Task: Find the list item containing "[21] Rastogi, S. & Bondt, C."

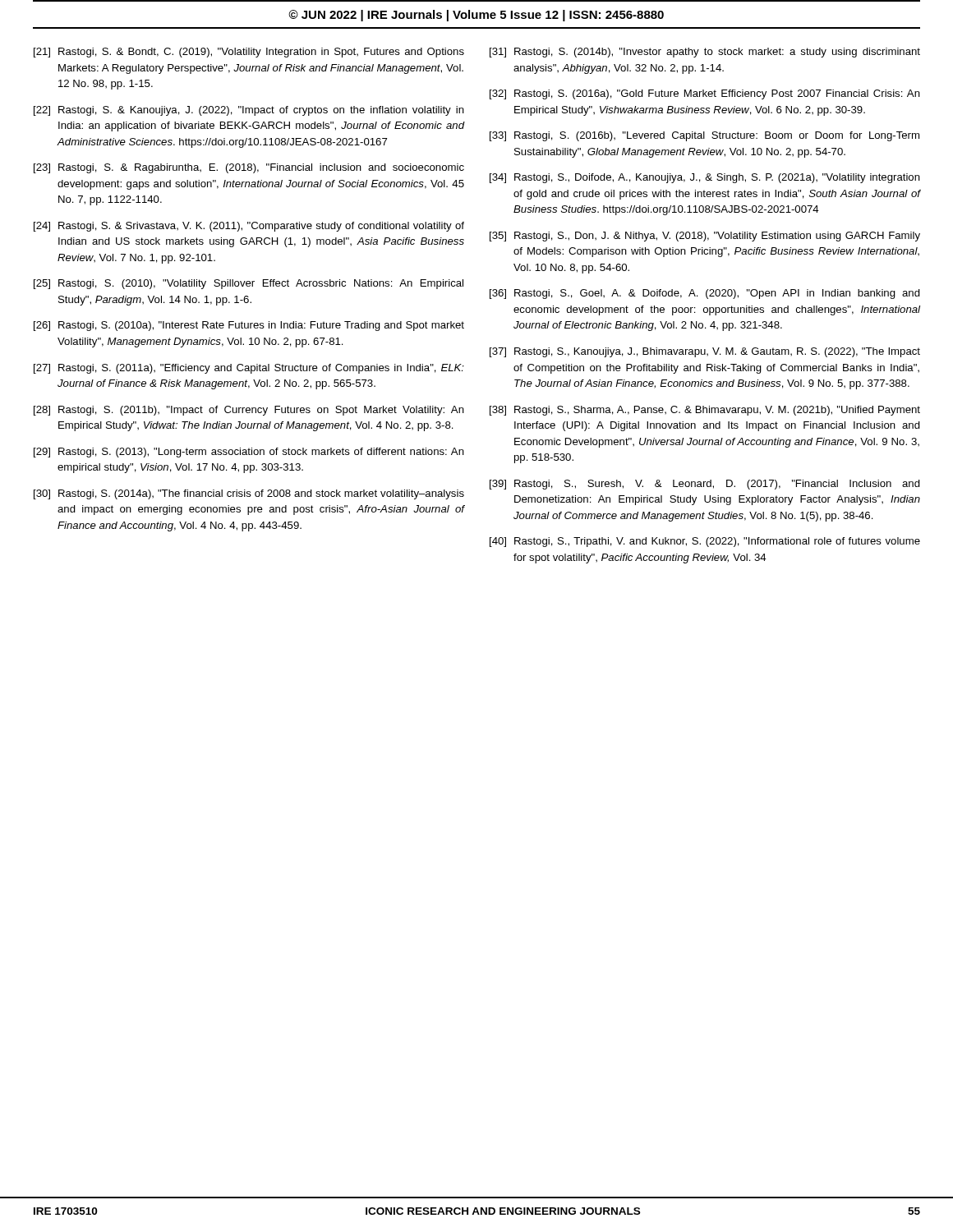Action: pyautogui.click(x=249, y=68)
